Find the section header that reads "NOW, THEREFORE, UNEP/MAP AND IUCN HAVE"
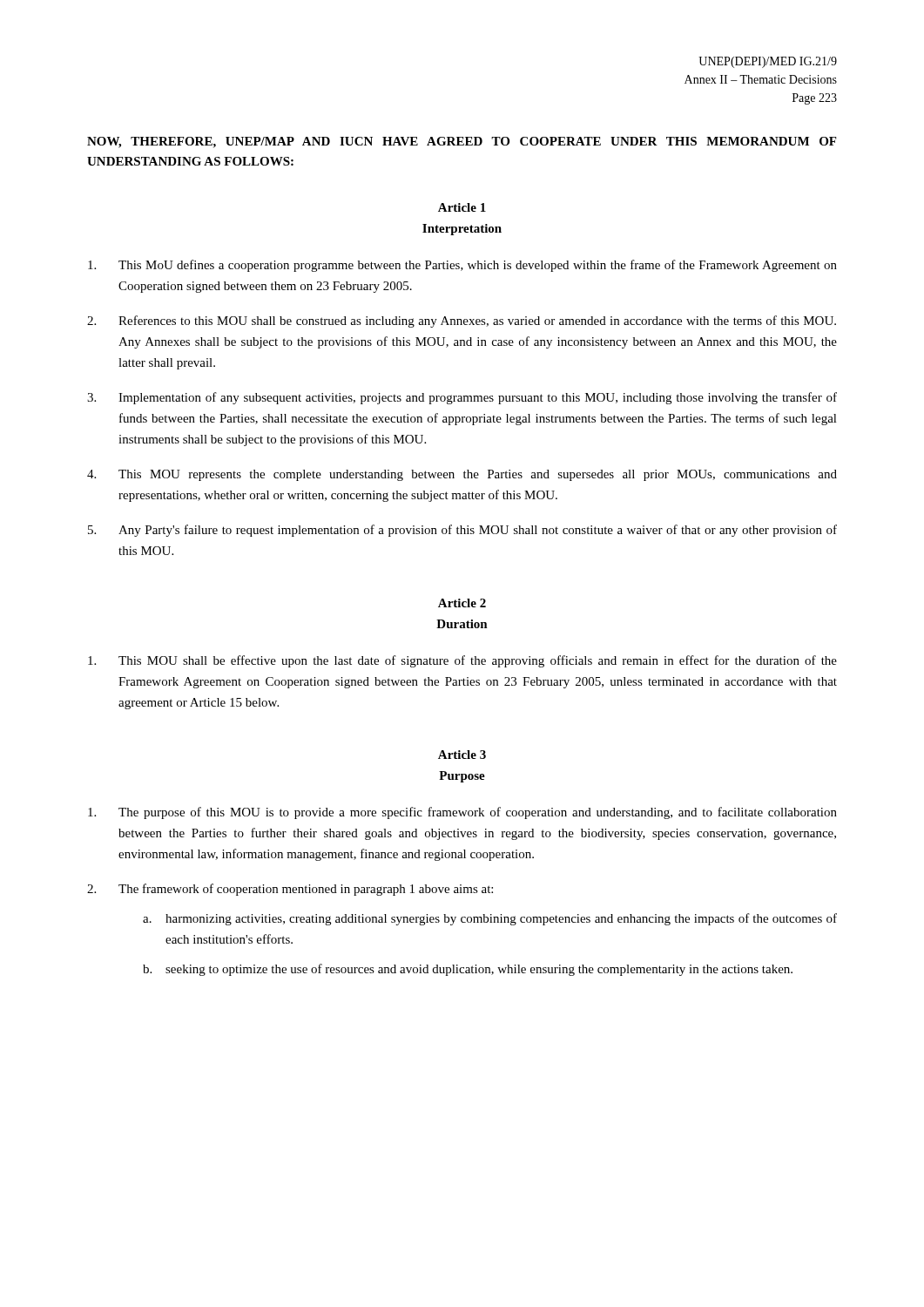Image resolution: width=924 pixels, height=1307 pixels. tap(462, 151)
